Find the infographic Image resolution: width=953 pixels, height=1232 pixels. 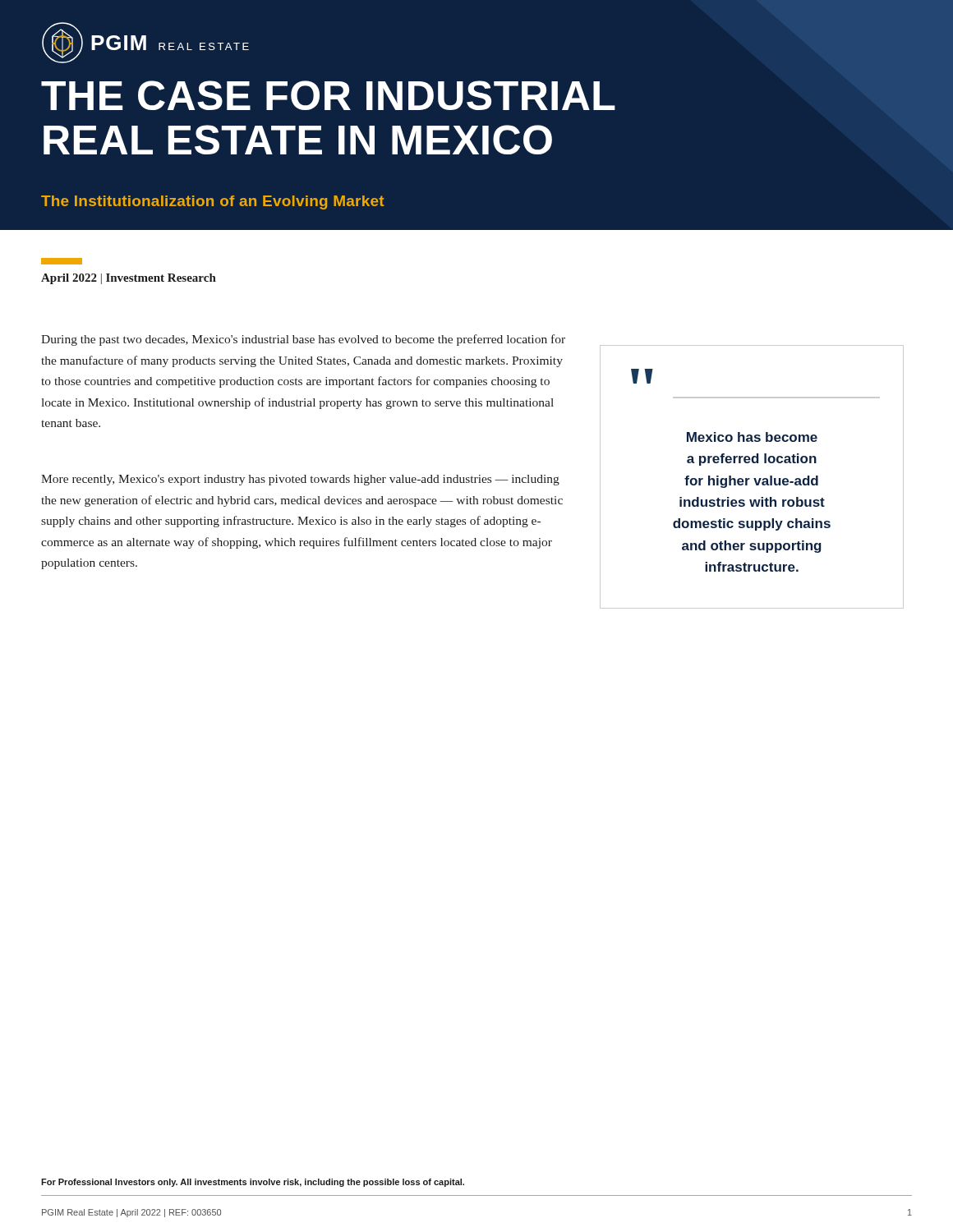click(x=752, y=477)
